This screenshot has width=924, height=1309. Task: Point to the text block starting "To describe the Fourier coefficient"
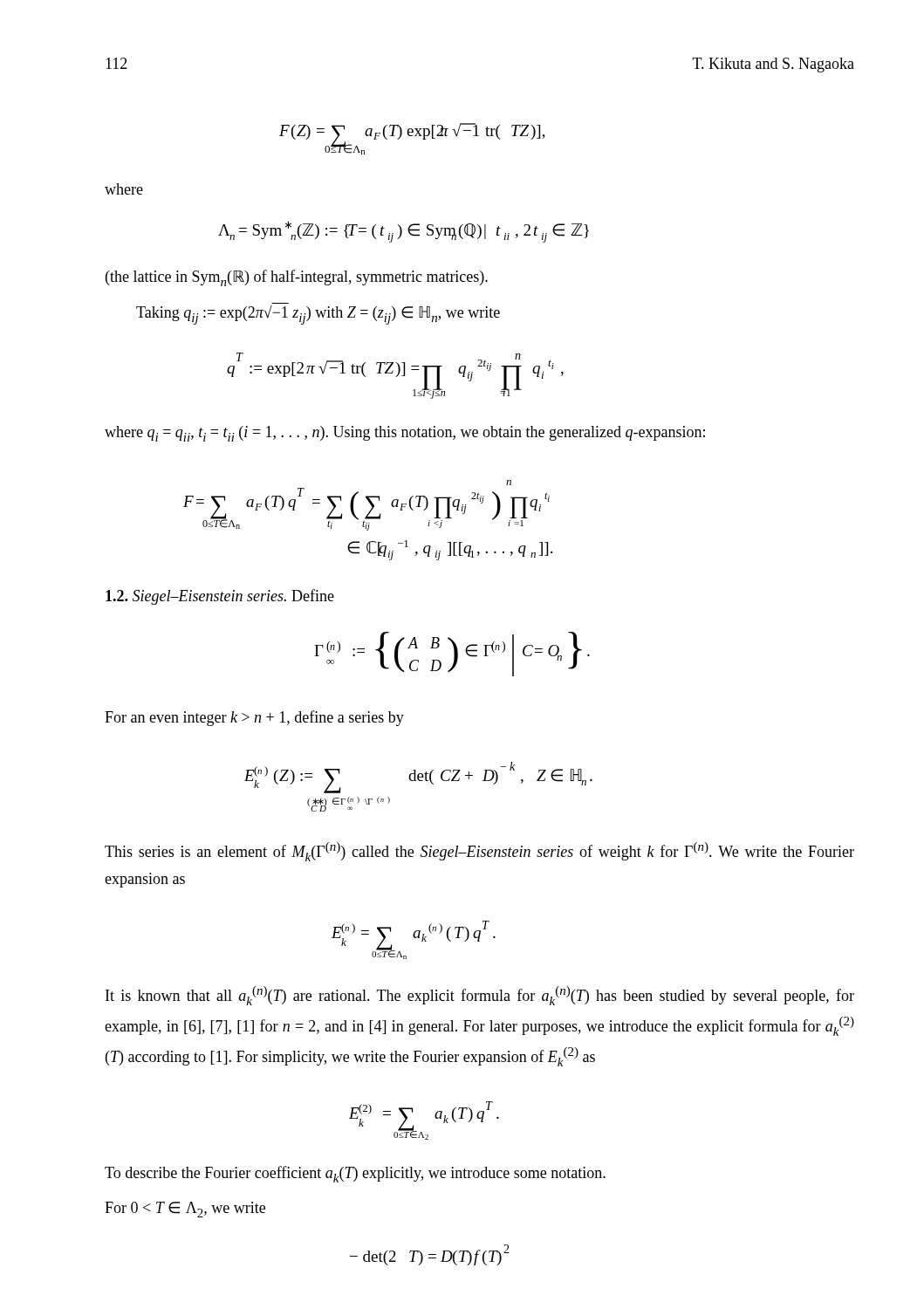[355, 1174]
